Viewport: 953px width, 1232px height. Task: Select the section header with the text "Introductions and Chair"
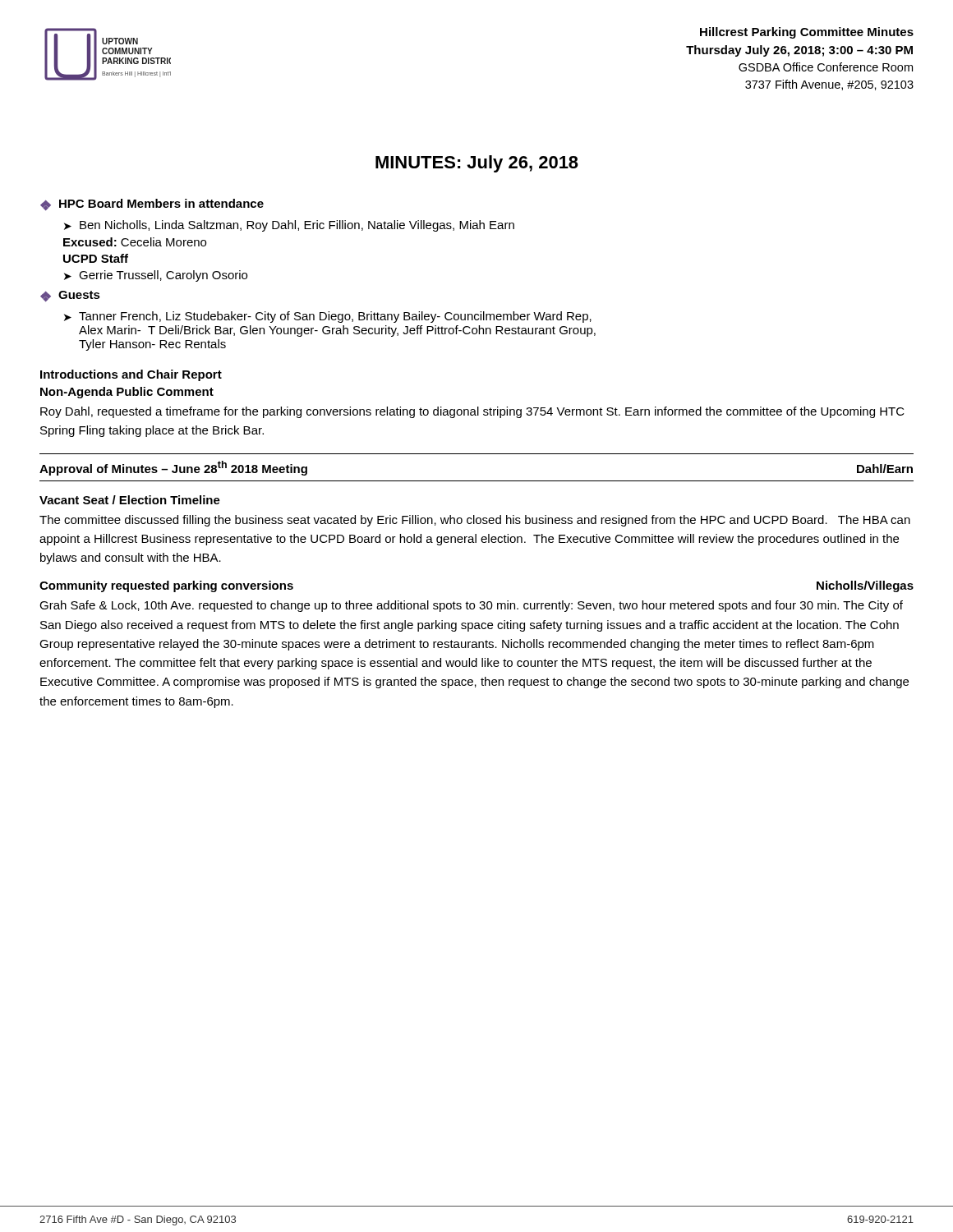(x=131, y=374)
